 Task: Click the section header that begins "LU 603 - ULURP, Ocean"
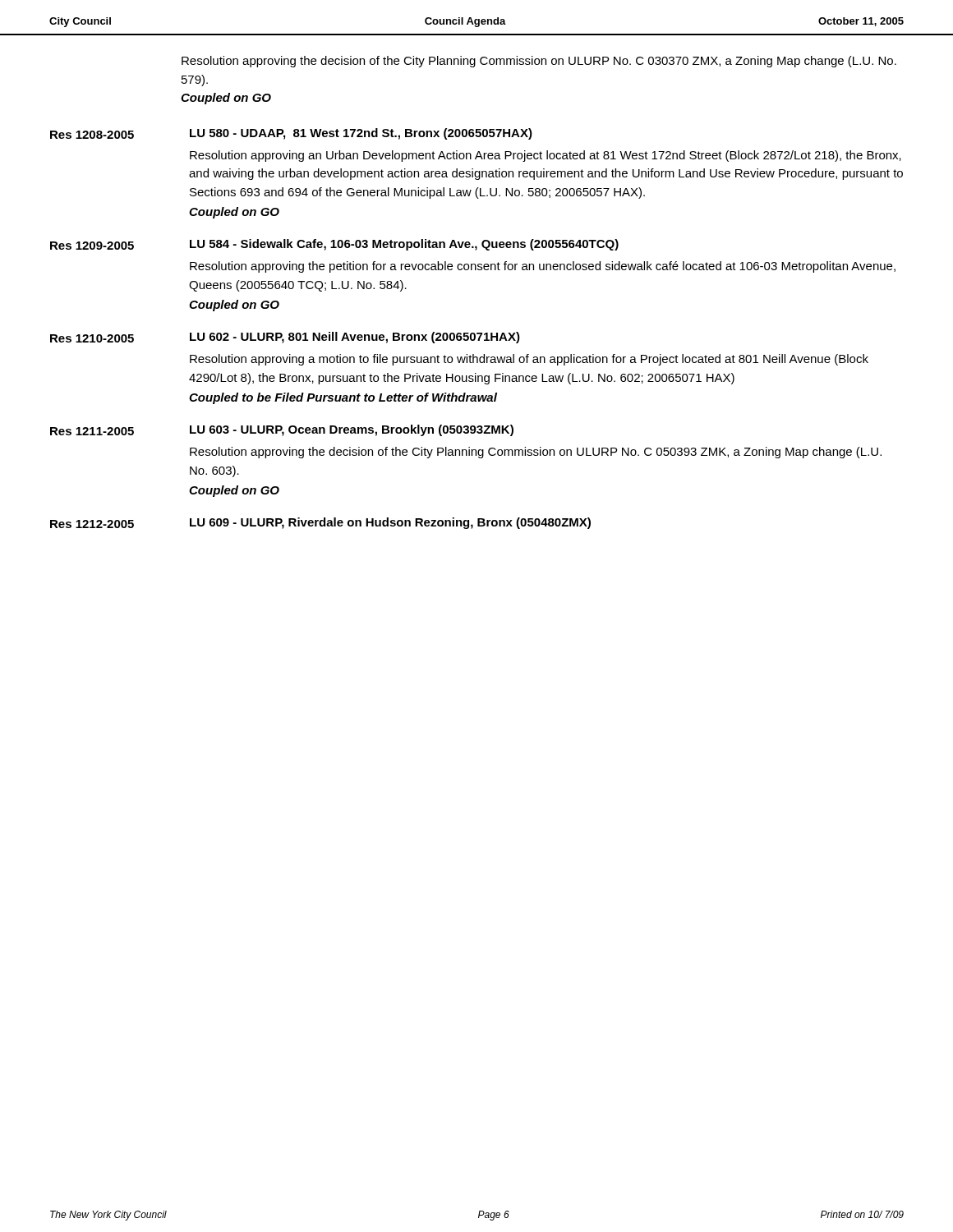point(352,429)
